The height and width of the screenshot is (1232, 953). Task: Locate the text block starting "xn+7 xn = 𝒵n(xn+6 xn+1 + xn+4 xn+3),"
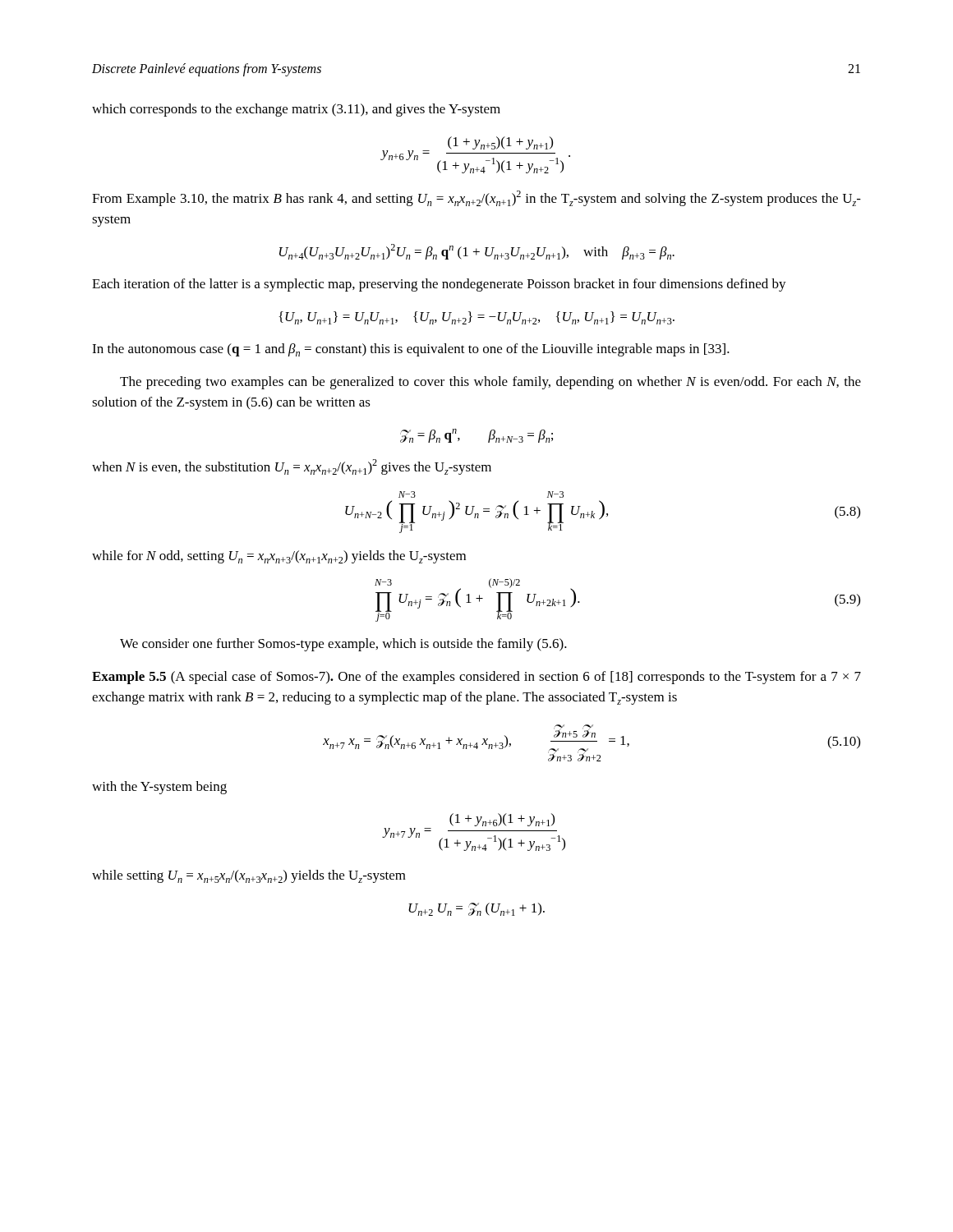pyautogui.click(x=592, y=742)
